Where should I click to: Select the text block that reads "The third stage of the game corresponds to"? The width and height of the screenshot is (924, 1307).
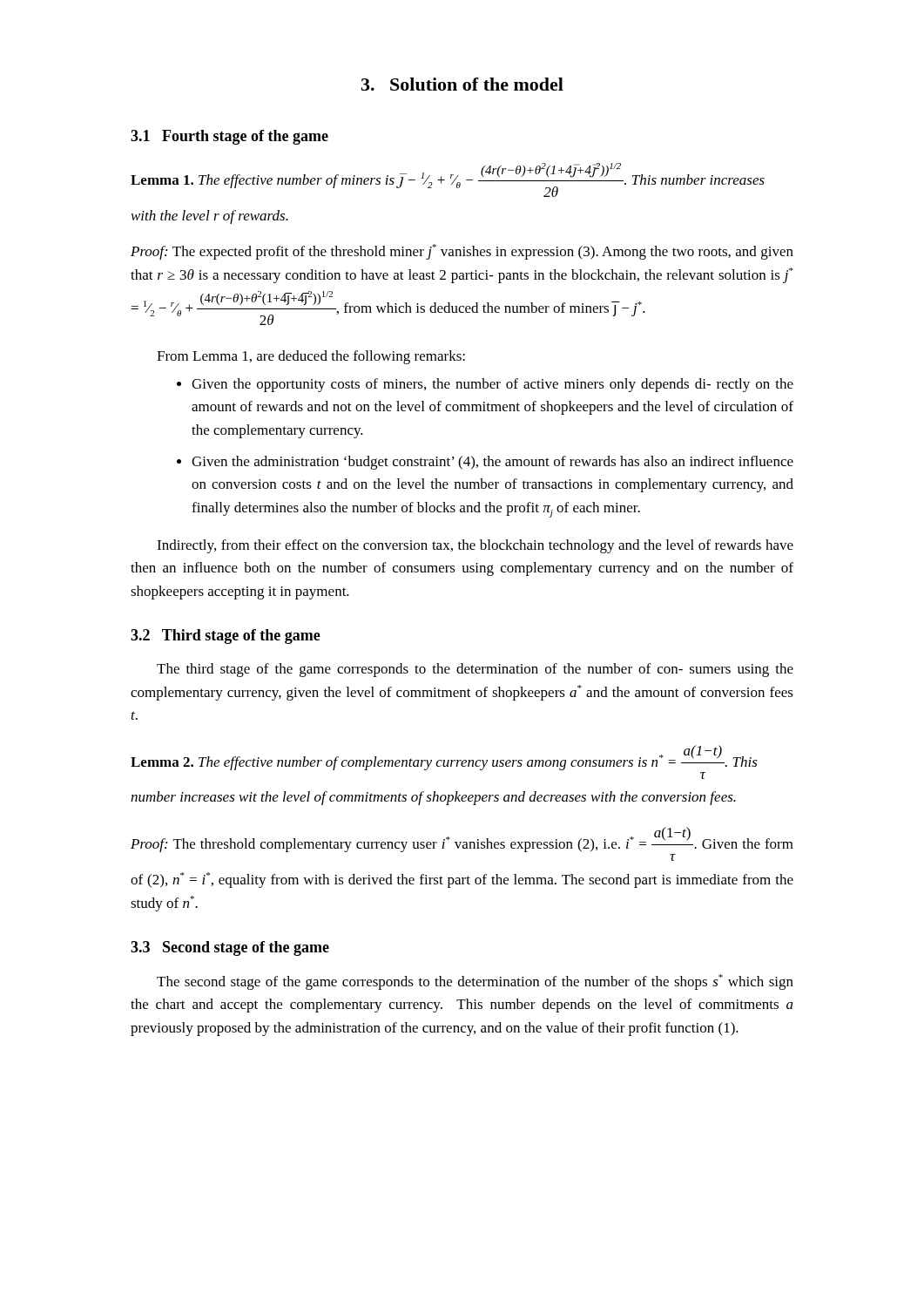click(x=462, y=692)
